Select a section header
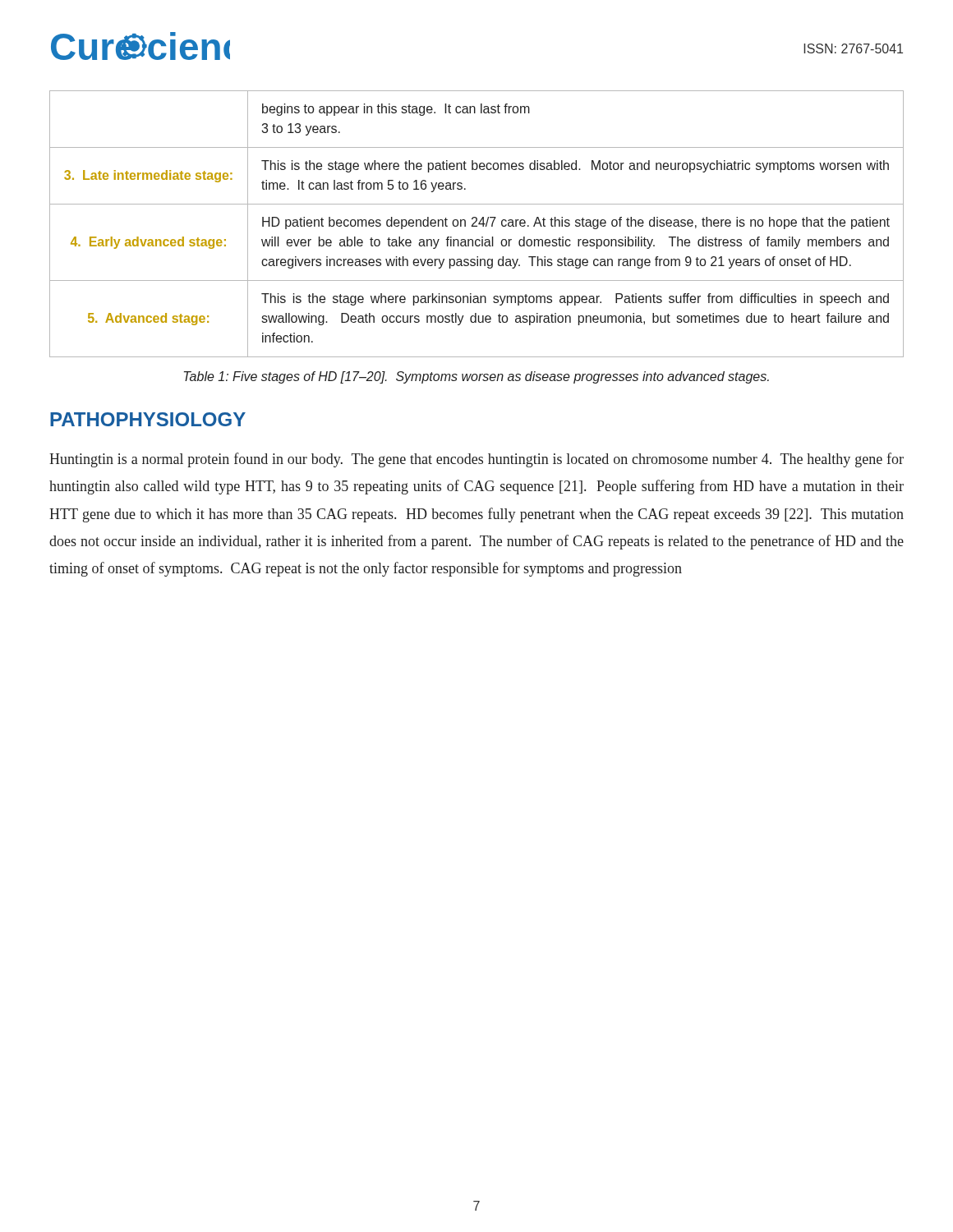 pos(148,419)
